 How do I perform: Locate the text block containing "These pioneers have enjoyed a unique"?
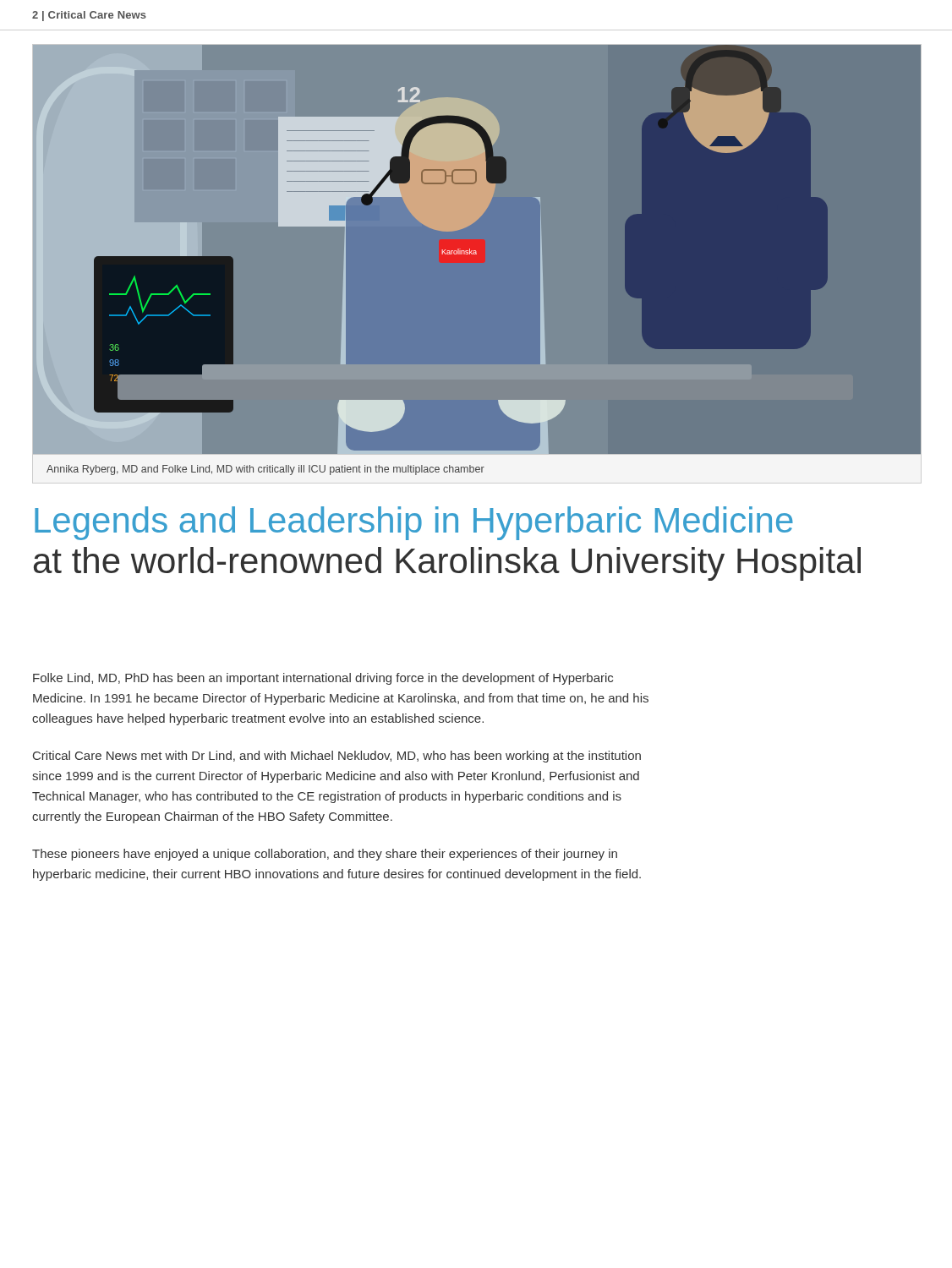(337, 864)
